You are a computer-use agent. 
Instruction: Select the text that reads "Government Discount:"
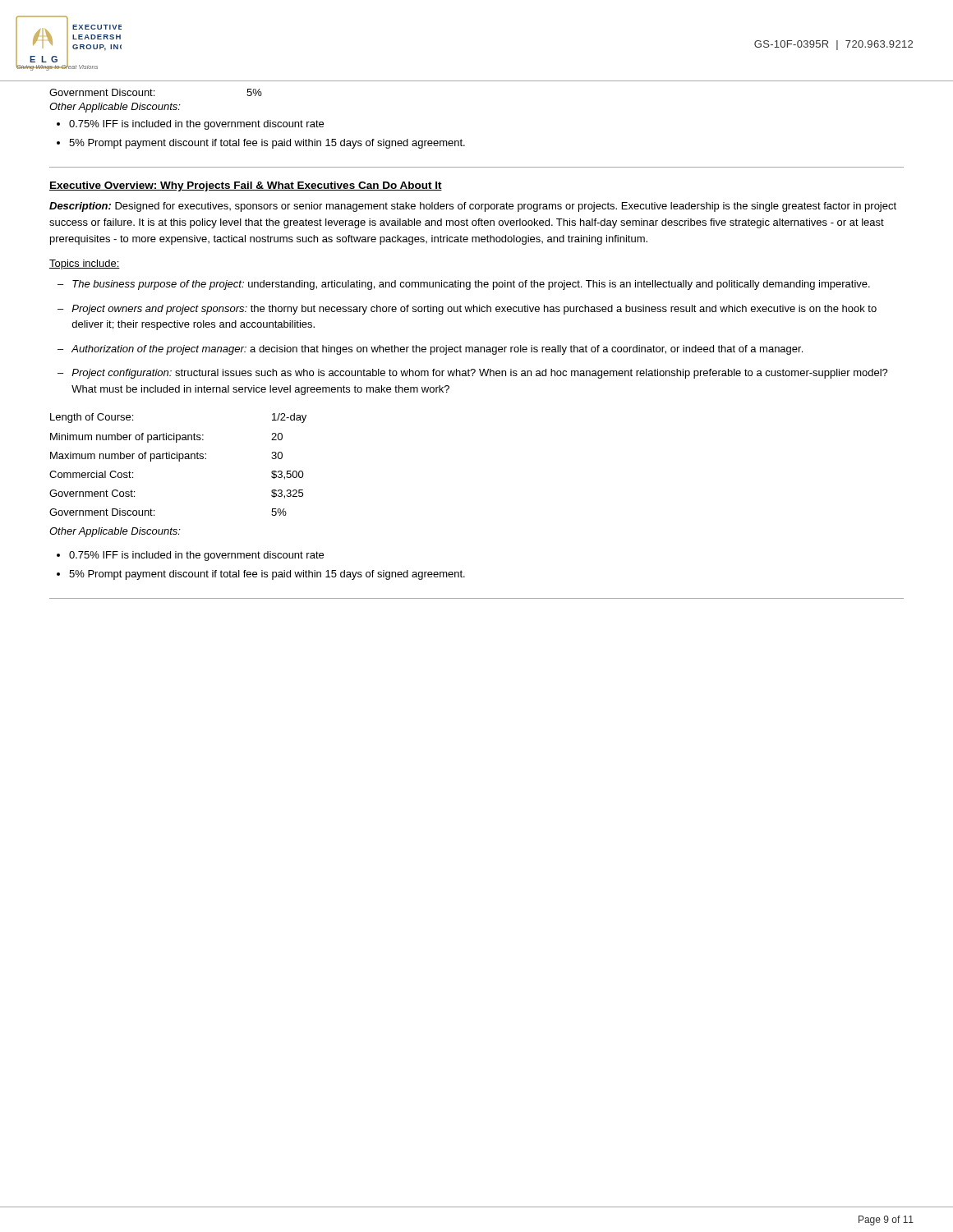click(102, 92)
